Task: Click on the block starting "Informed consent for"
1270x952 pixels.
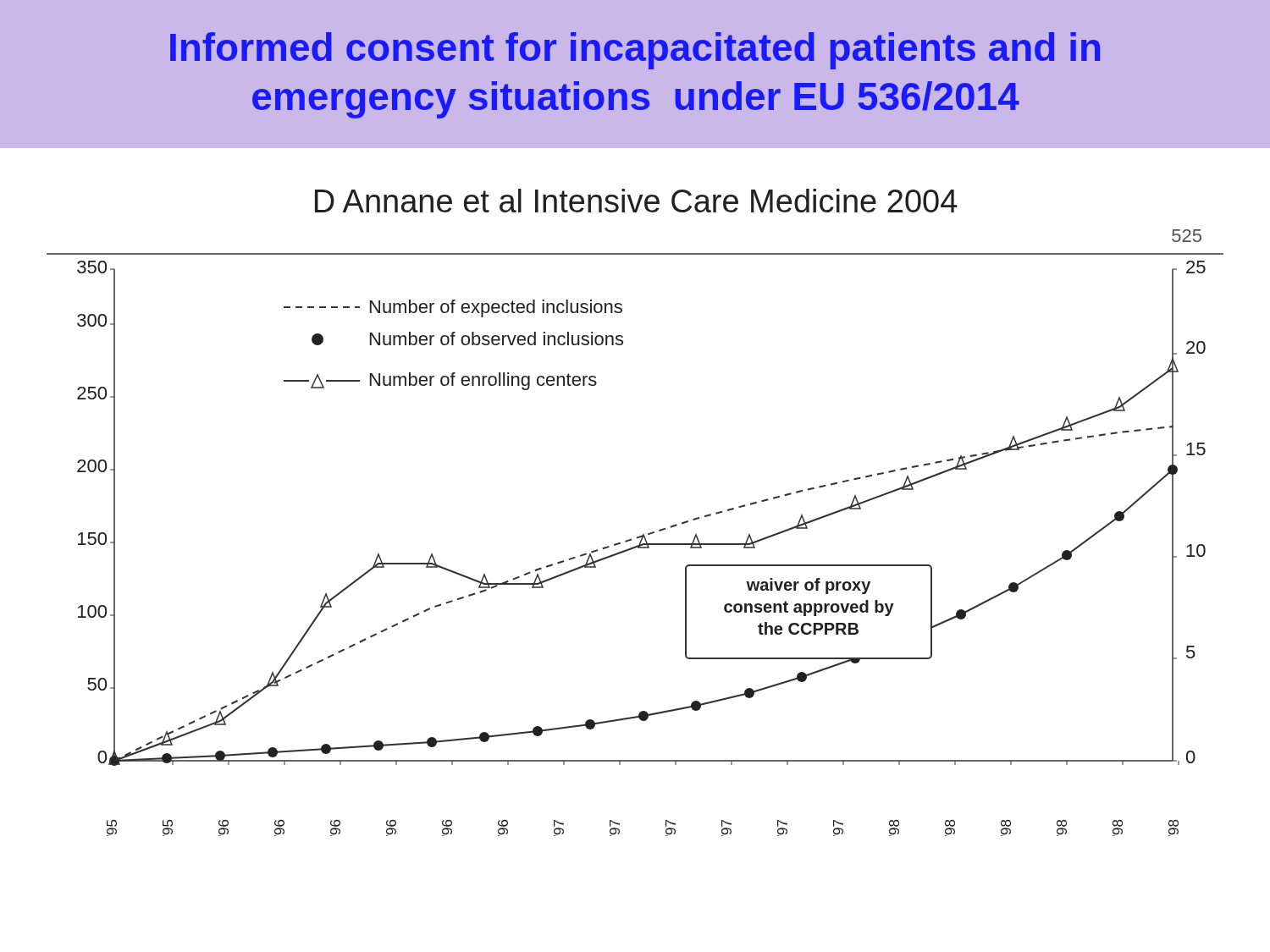Action: (x=635, y=72)
